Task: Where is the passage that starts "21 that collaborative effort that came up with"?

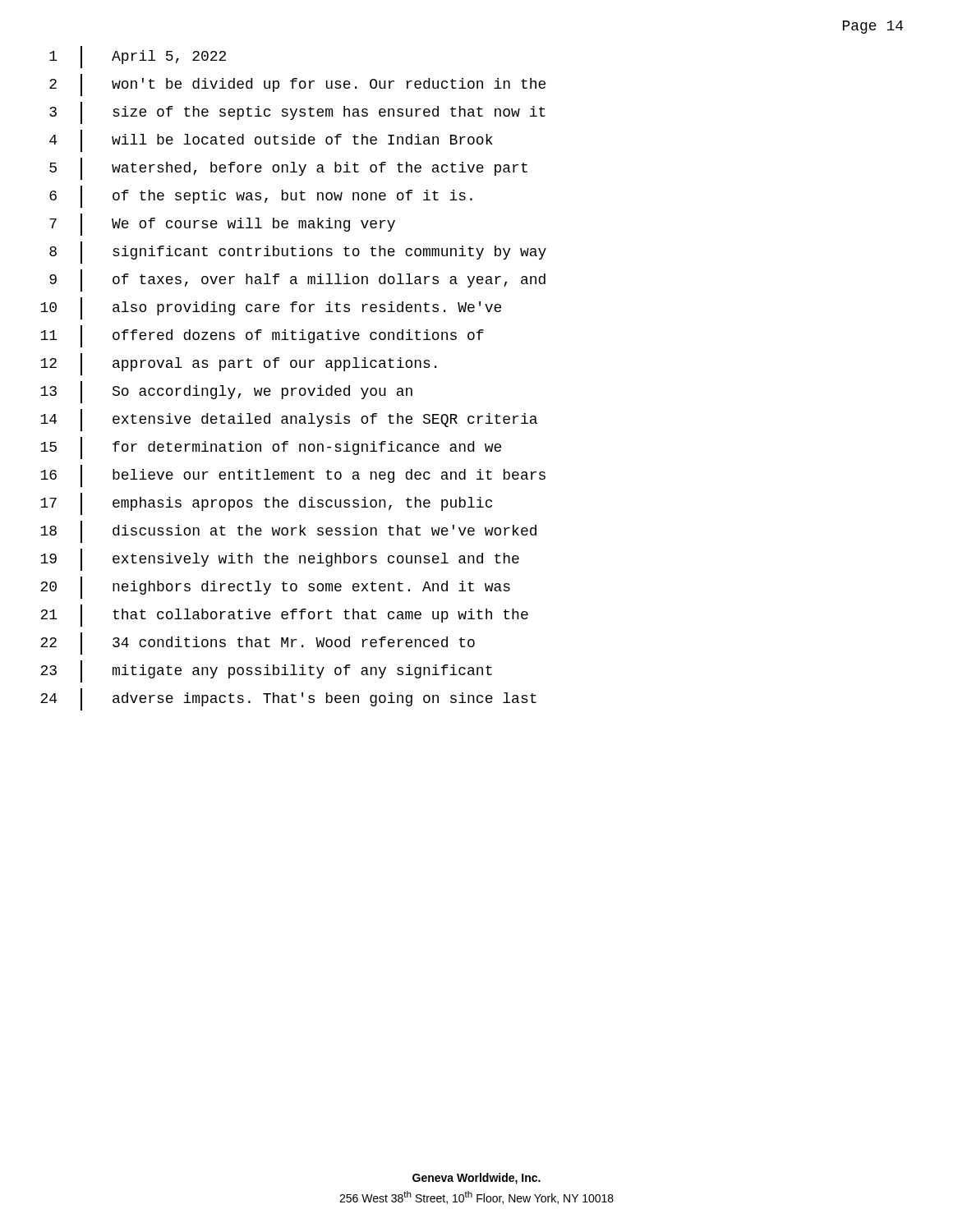Action: (x=476, y=616)
